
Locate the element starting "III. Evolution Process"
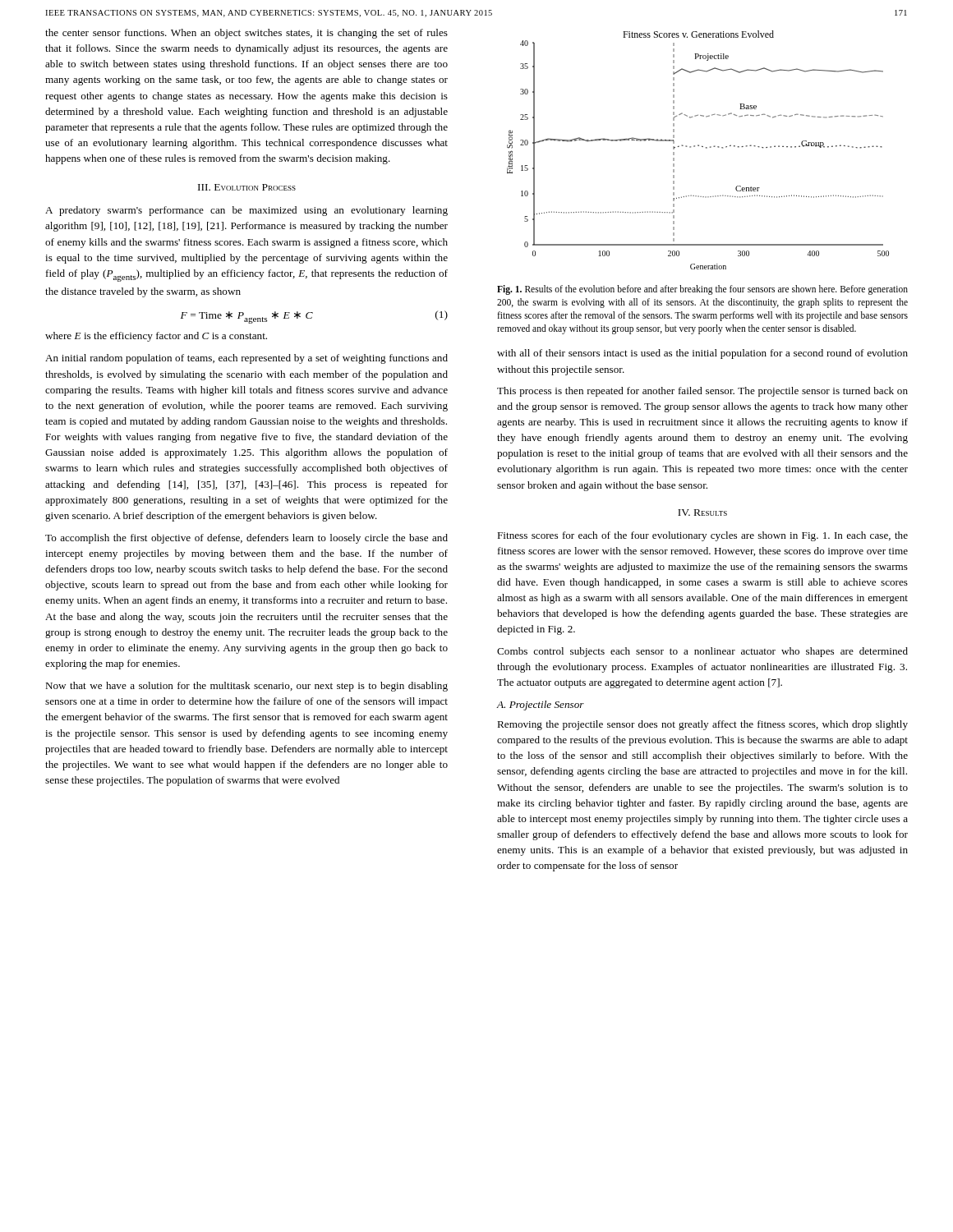[246, 187]
